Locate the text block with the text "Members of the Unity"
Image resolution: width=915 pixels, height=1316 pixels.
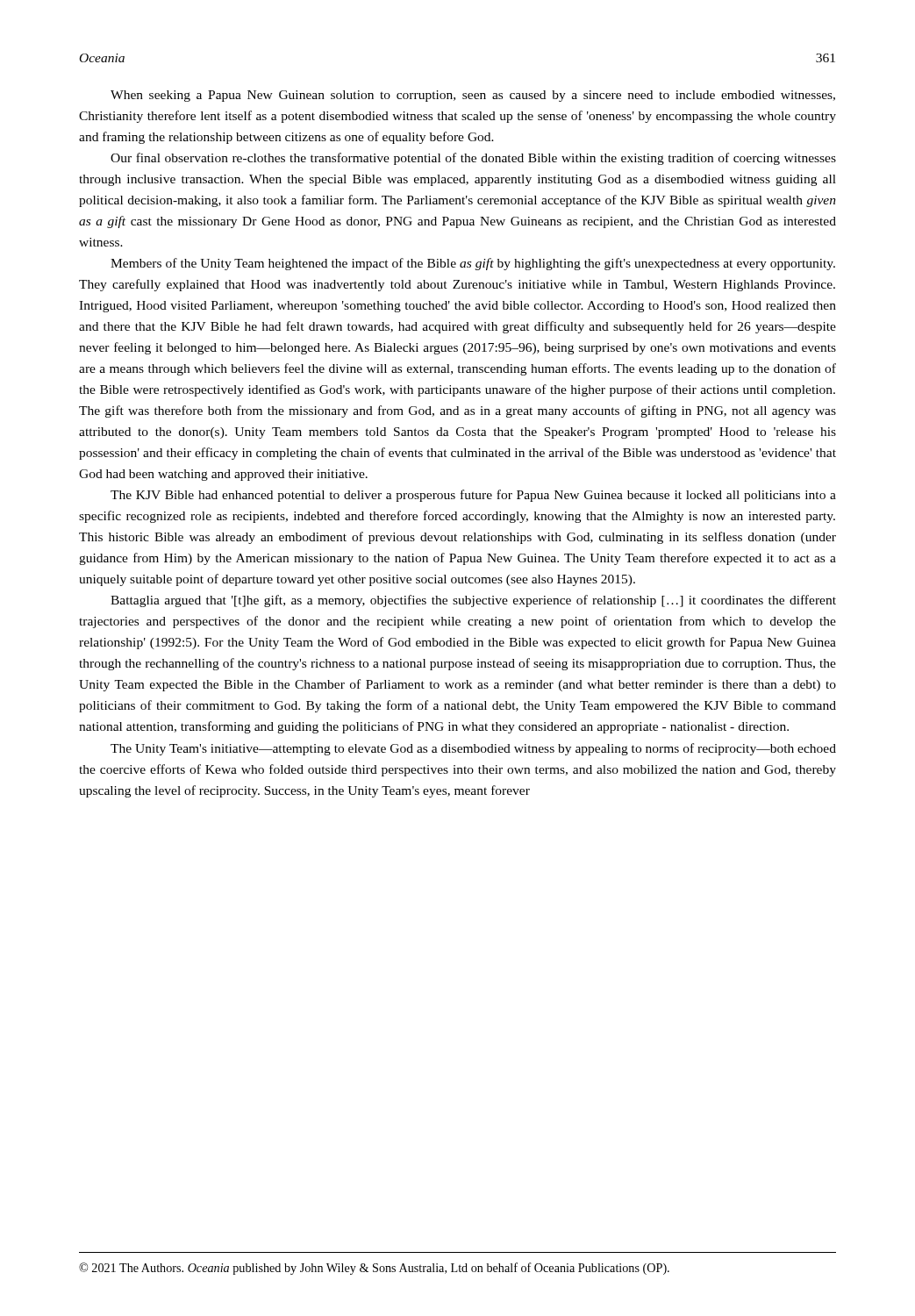pos(458,368)
